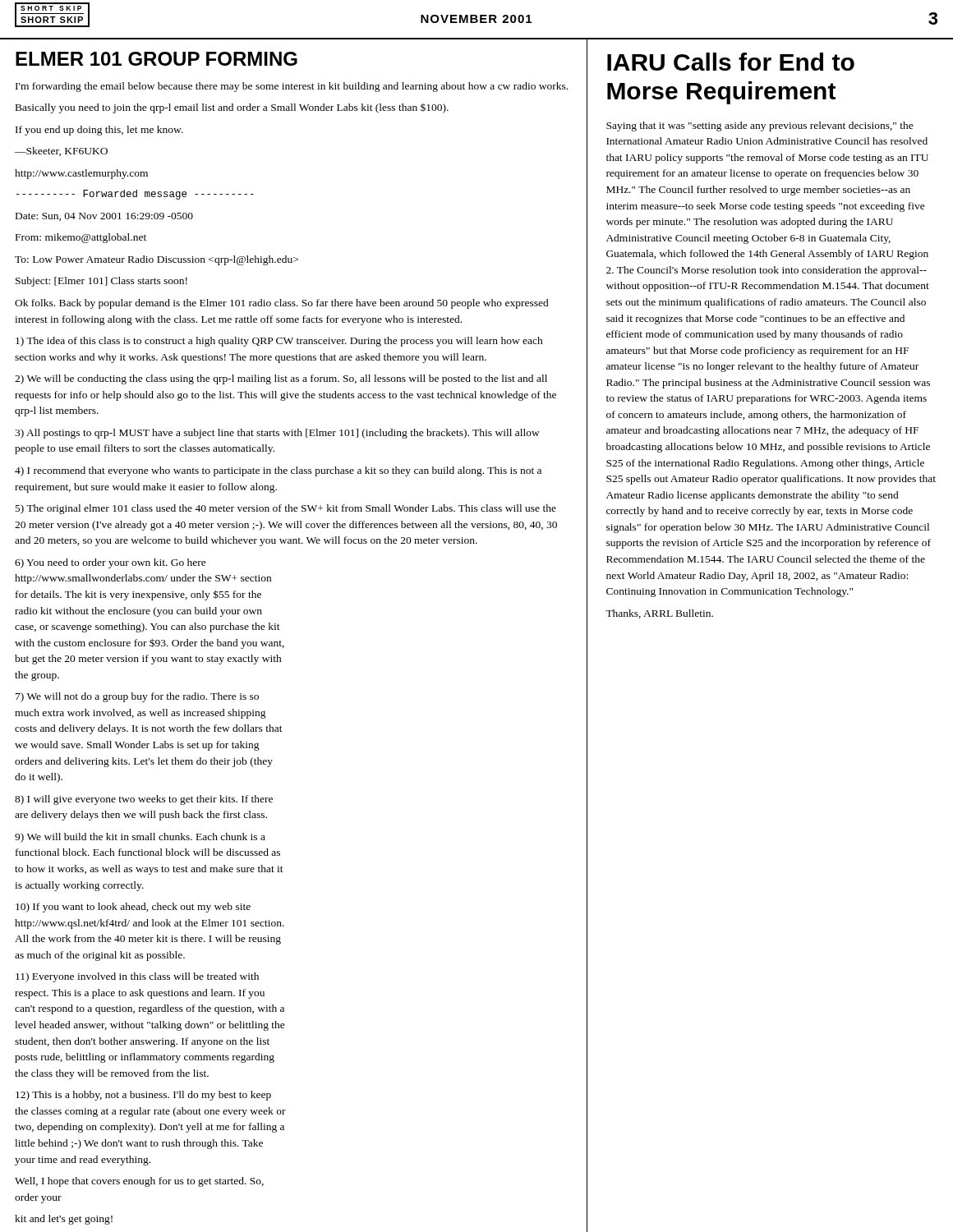Where does it say "ELMER 101 GROUP FORMING"?

(x=156, y=59)
